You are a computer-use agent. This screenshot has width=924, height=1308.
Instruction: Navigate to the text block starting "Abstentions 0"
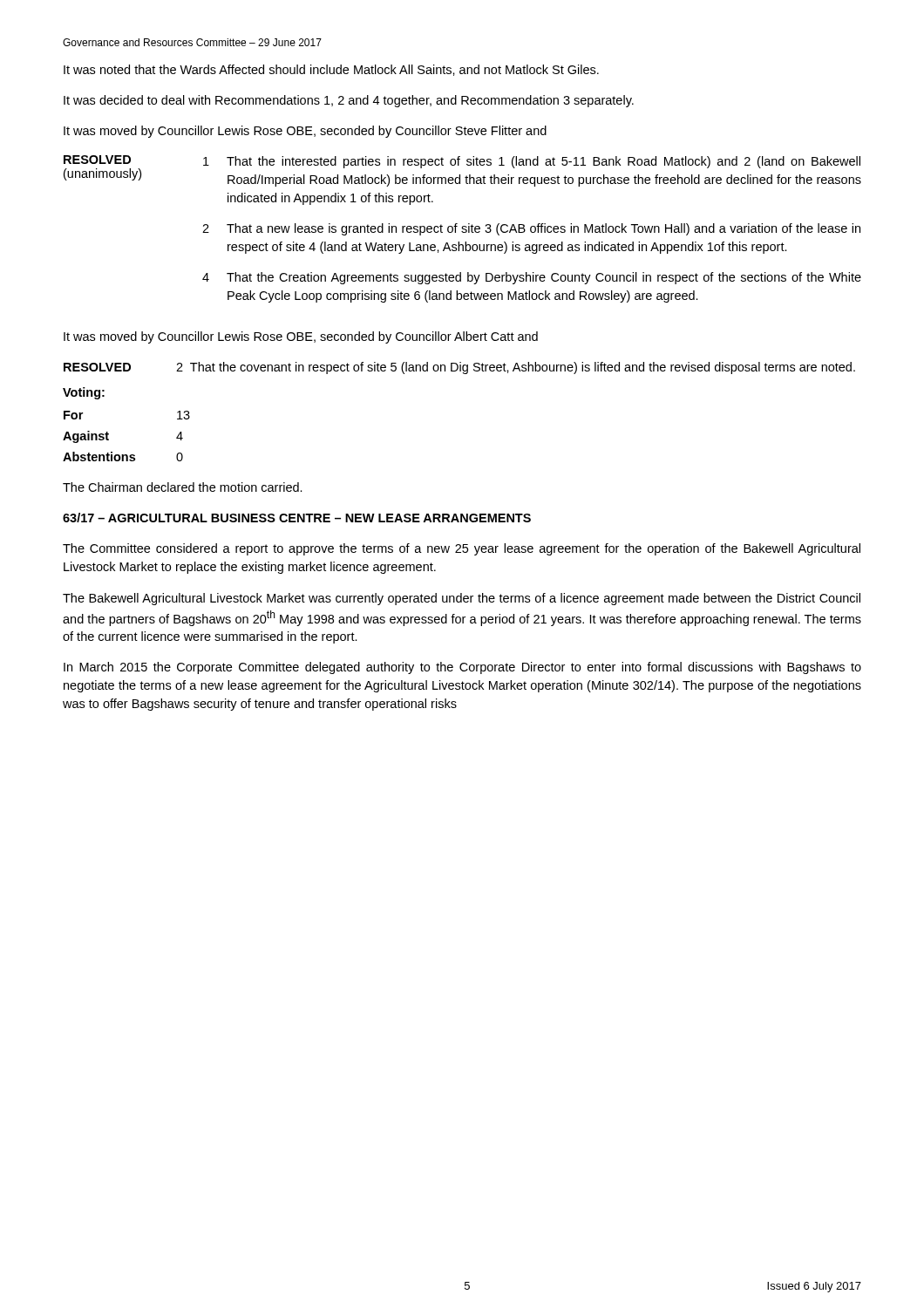(x=123, y=457)
